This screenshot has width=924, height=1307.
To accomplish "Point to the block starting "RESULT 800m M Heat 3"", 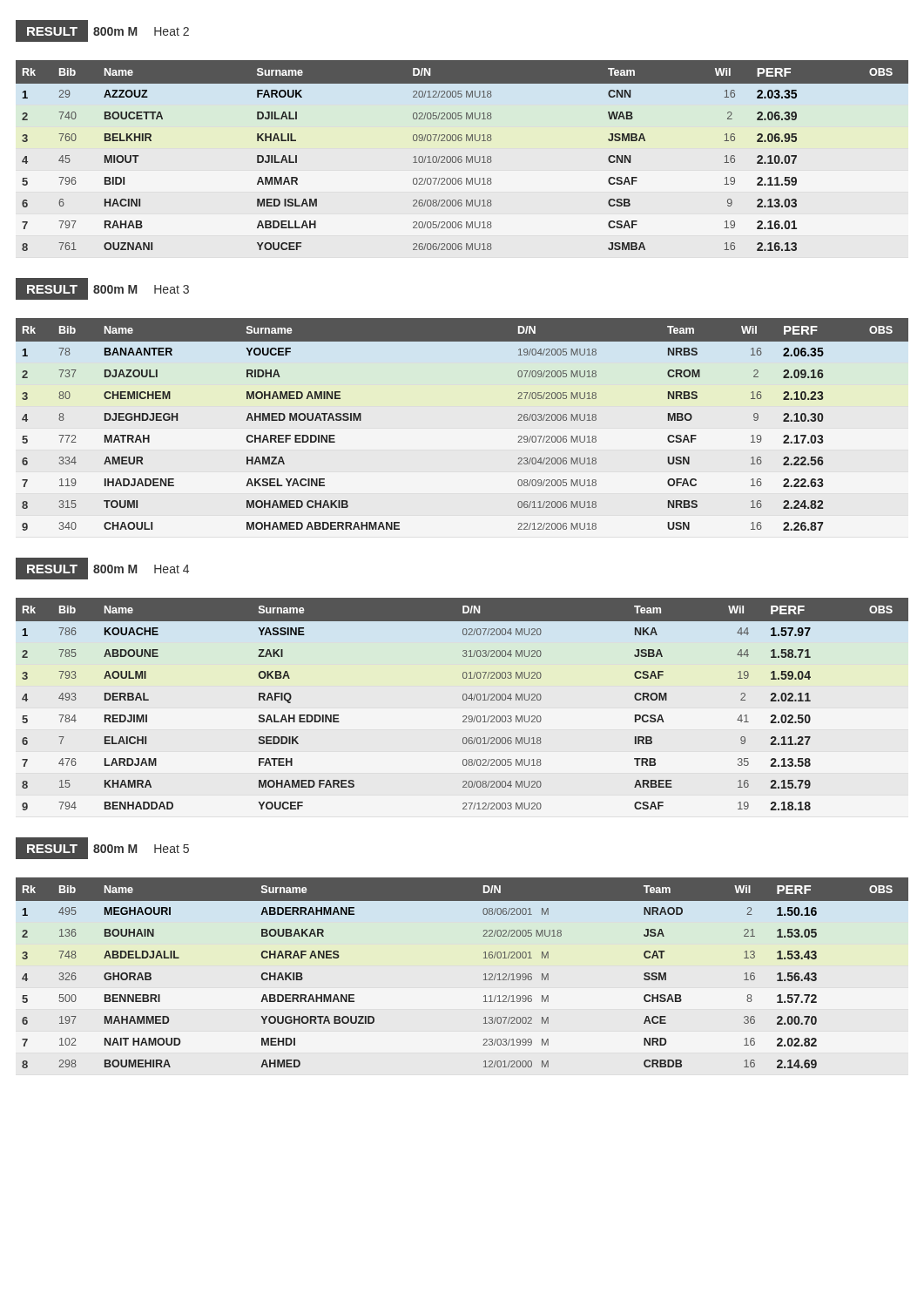I will point(102,289).
